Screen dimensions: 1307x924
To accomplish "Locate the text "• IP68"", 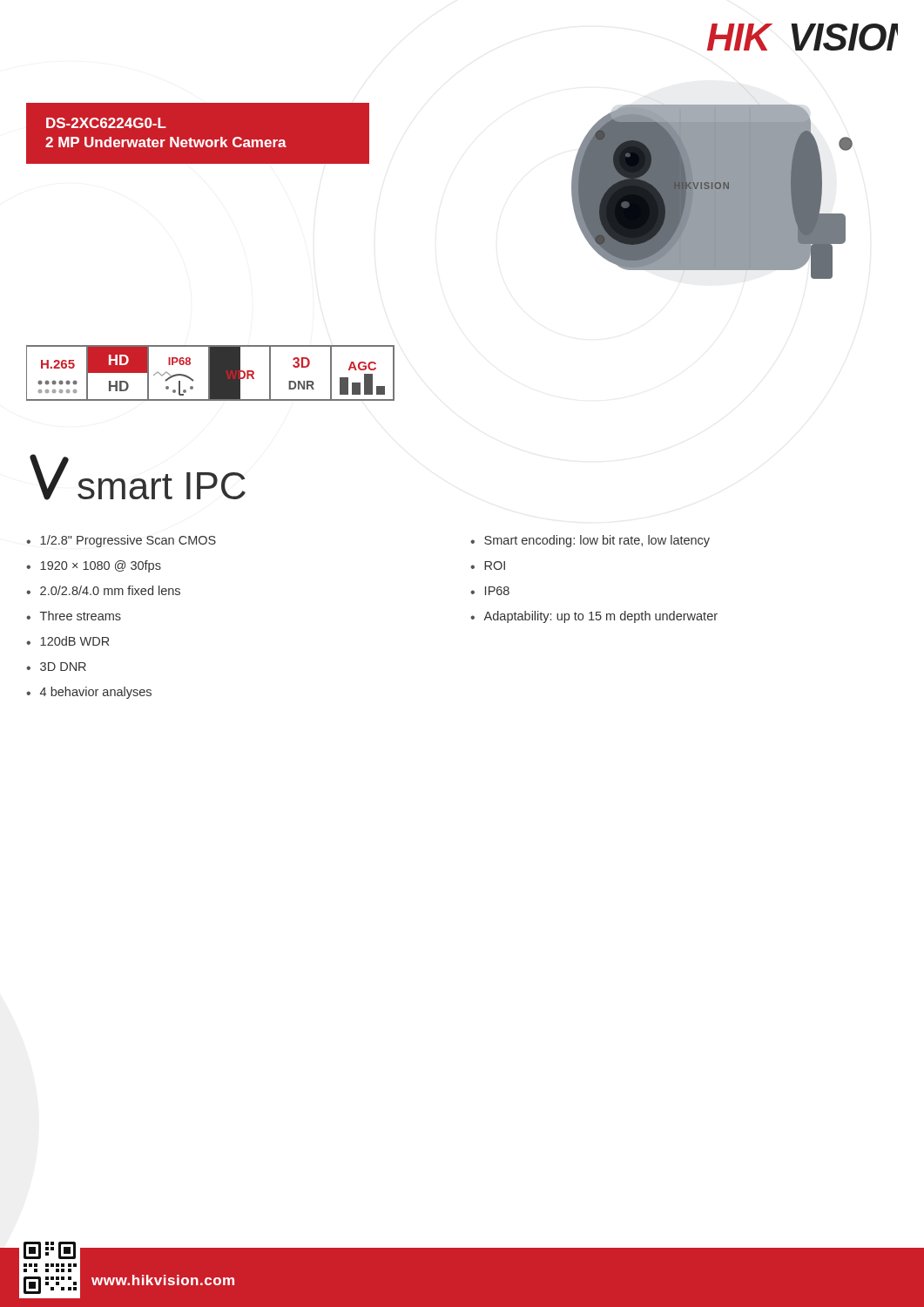I will [490, 592].
